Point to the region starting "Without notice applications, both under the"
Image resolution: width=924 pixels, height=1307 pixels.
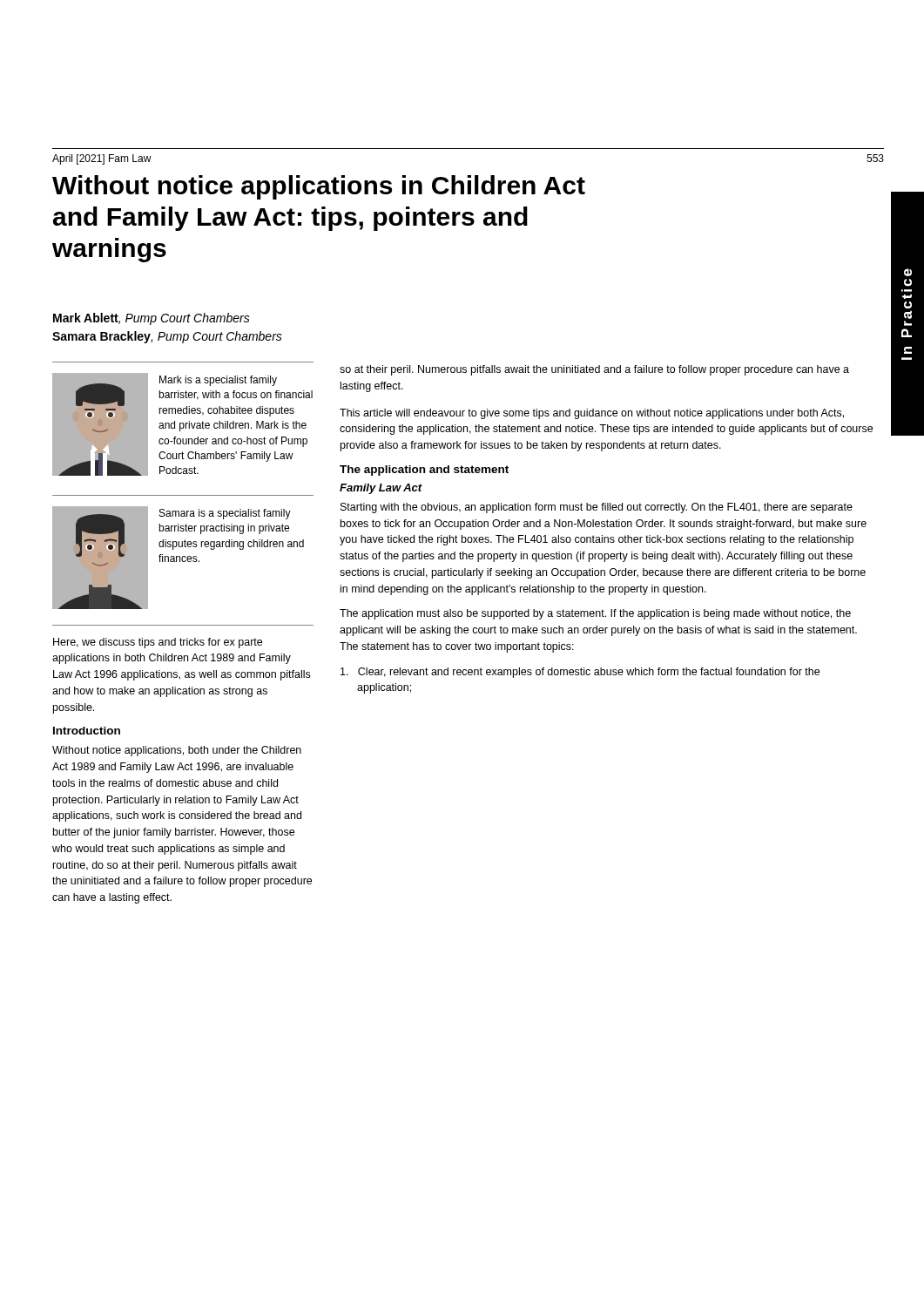pos(182,824)
